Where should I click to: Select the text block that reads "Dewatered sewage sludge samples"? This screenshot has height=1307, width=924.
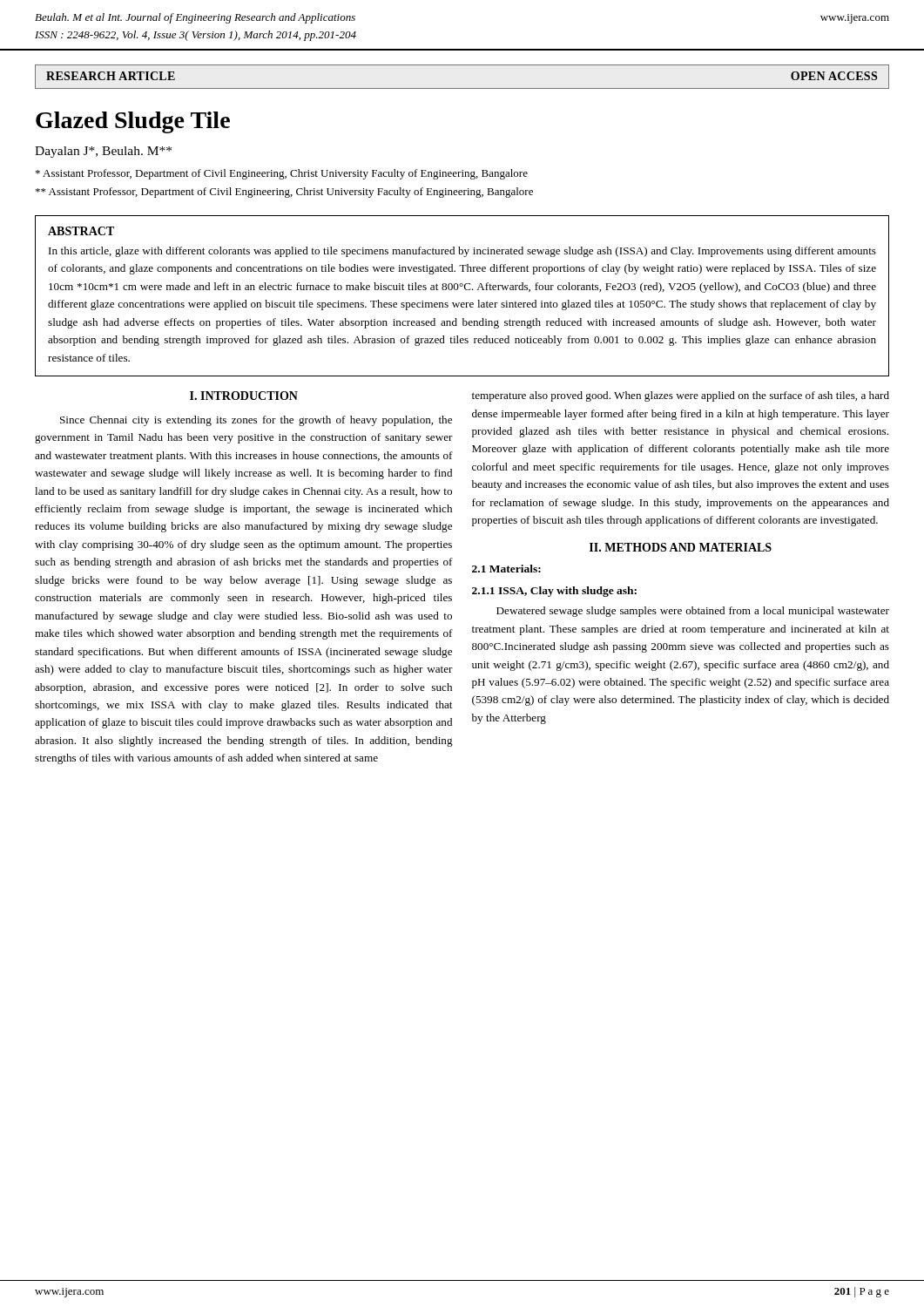[680, 665]
